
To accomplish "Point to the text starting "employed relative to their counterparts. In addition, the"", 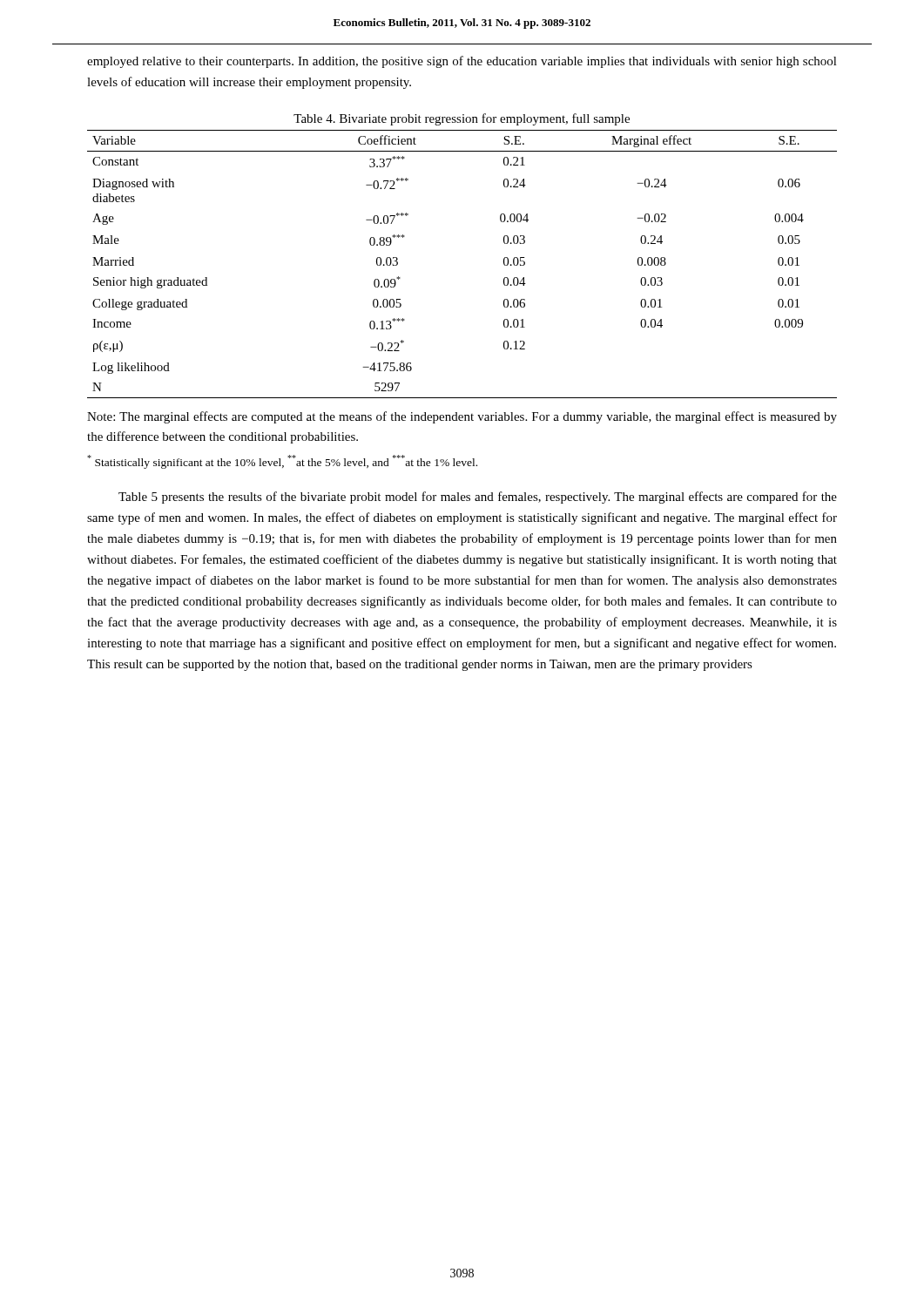I will coord(462,71).
